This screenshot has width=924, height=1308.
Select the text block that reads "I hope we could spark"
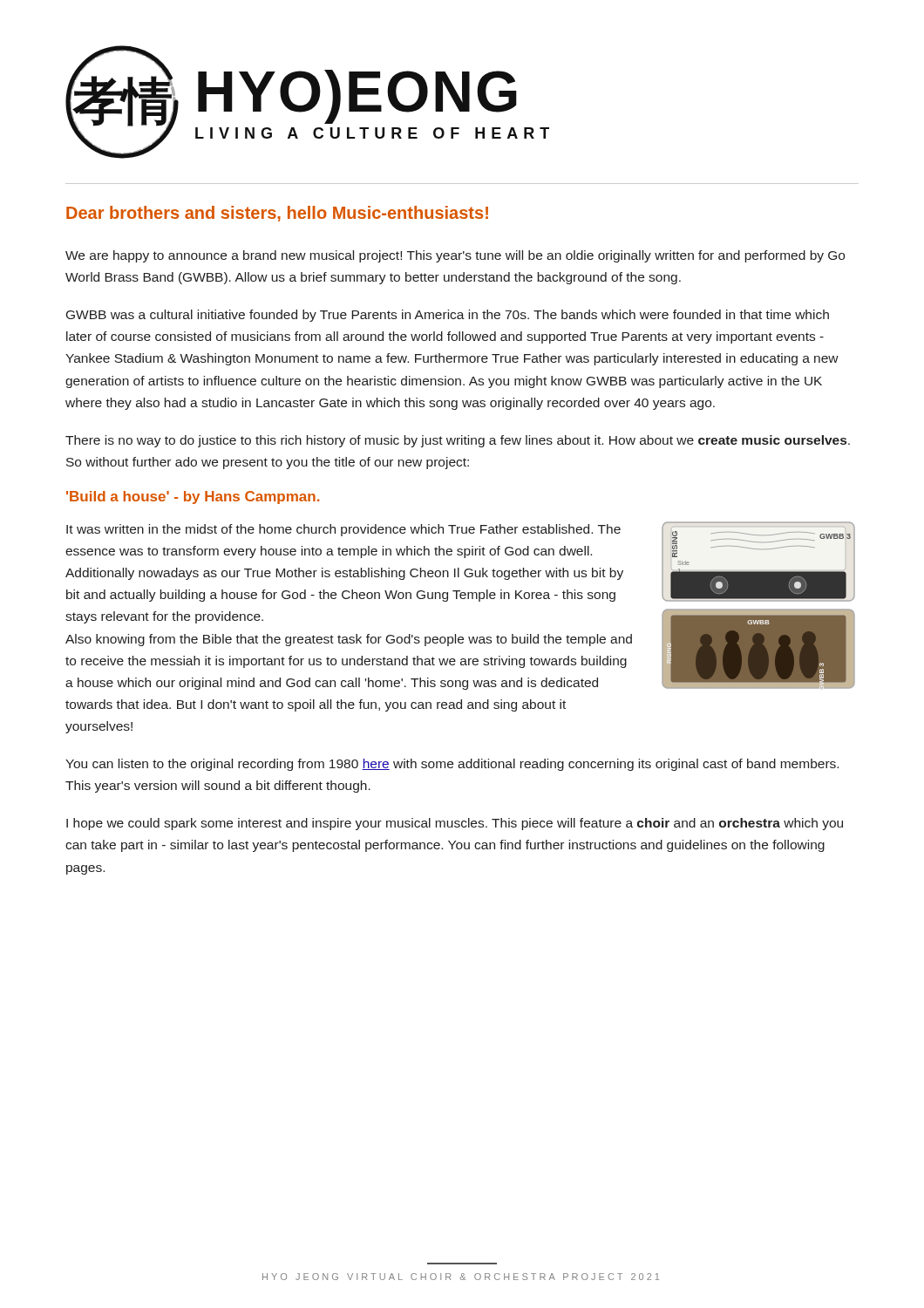pyautogui.click(x=455, y=845)
